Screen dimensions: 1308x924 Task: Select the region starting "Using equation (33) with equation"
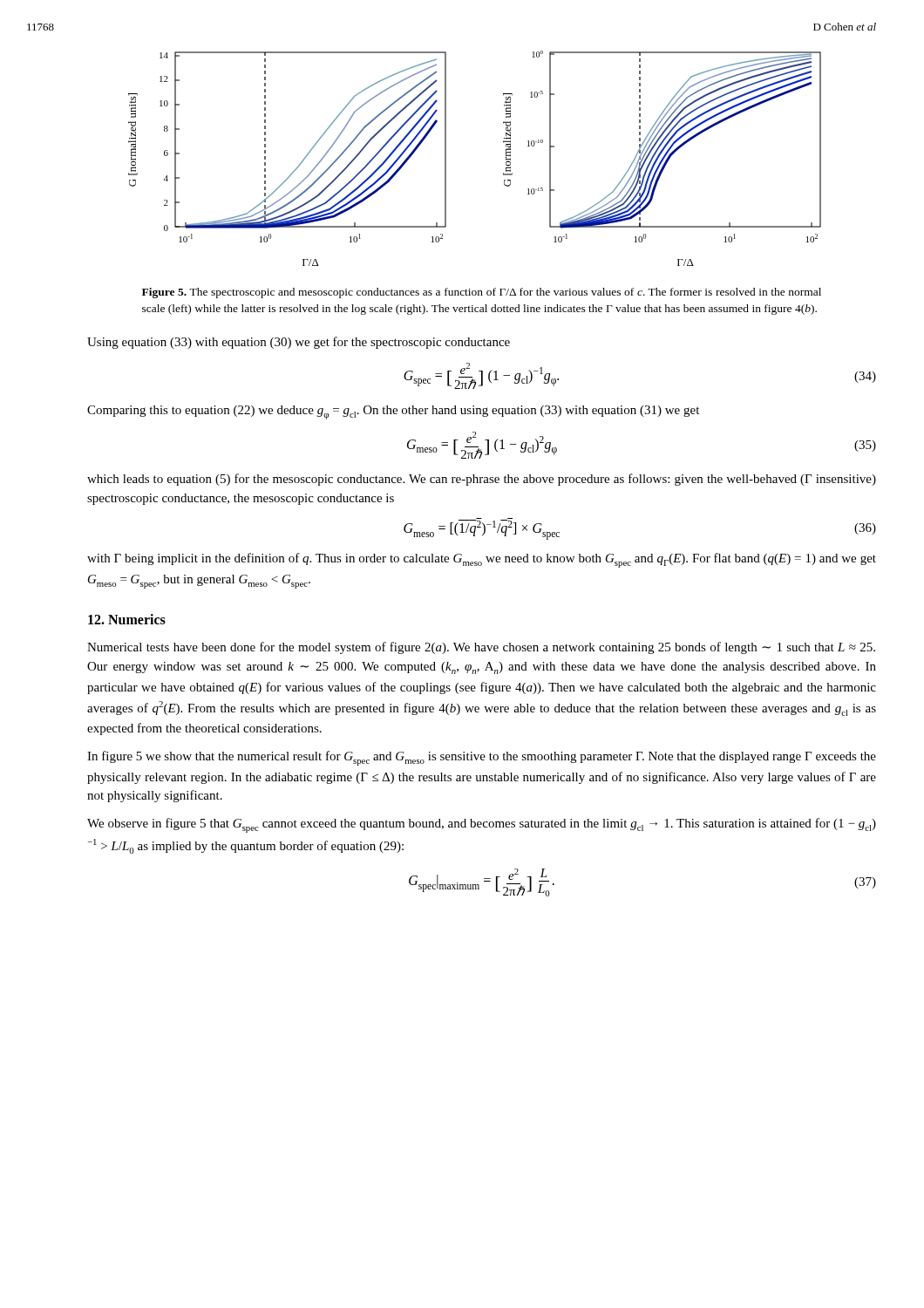click(x=299, y=342)
